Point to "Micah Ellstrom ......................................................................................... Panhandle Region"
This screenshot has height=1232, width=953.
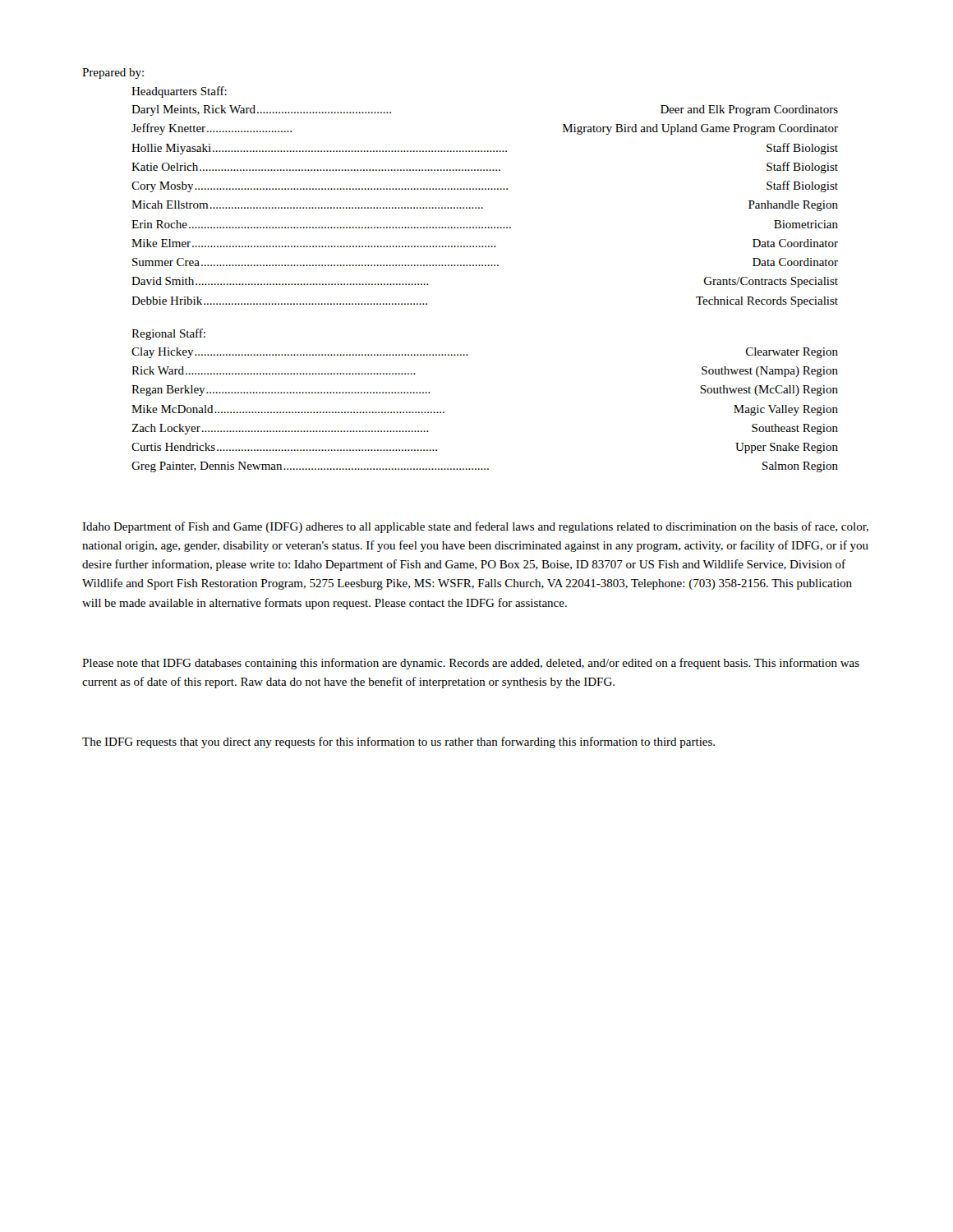[x=485, y=205]
